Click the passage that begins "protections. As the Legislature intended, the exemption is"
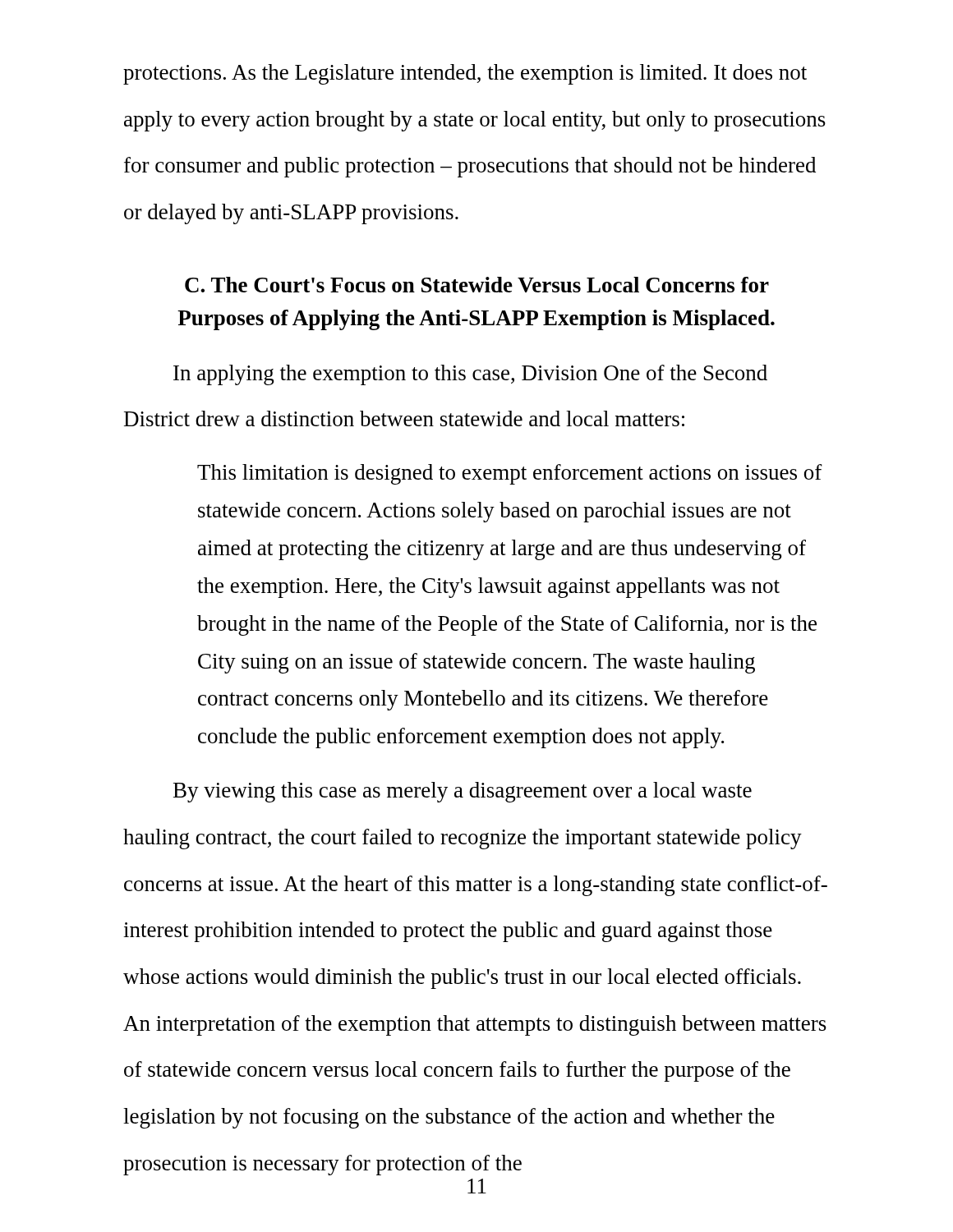The image size is (953, 1232). point(465,74)
